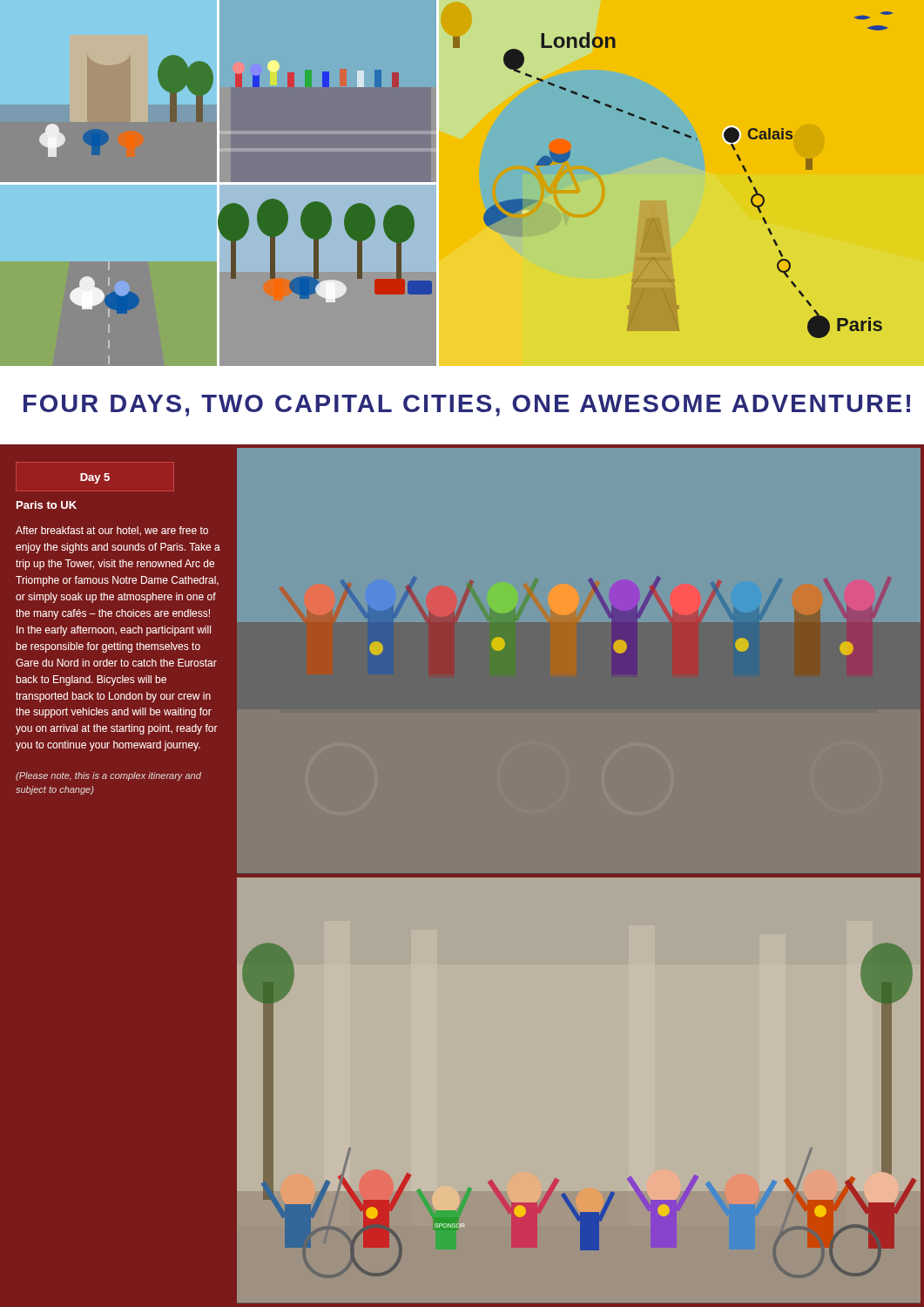Click where it says "Day 5"
Screen dimensions: 1307x924
pos(95,477)
